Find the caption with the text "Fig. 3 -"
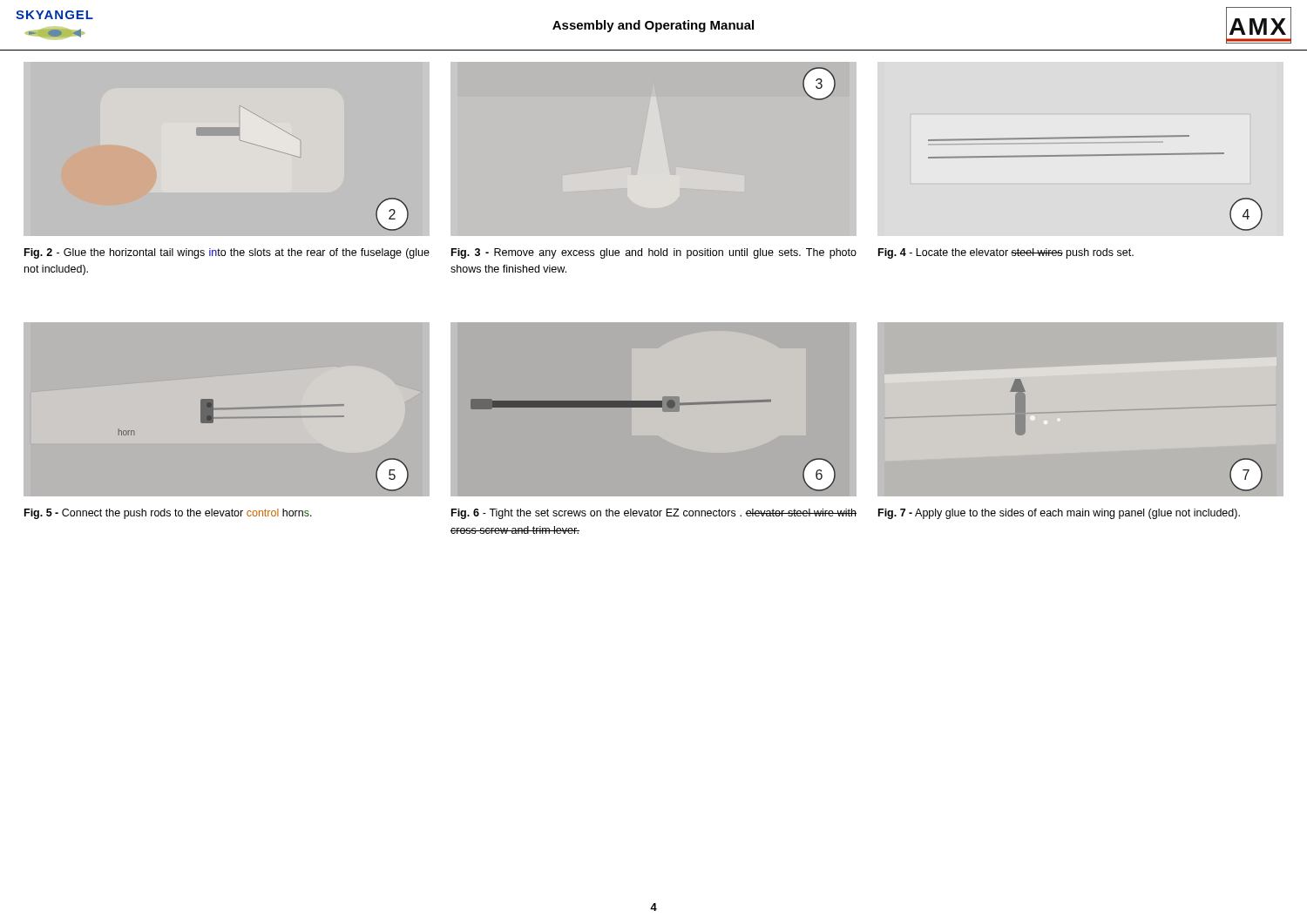The width and height of the screenshot is (1307, 924). (x=654, y=253)
